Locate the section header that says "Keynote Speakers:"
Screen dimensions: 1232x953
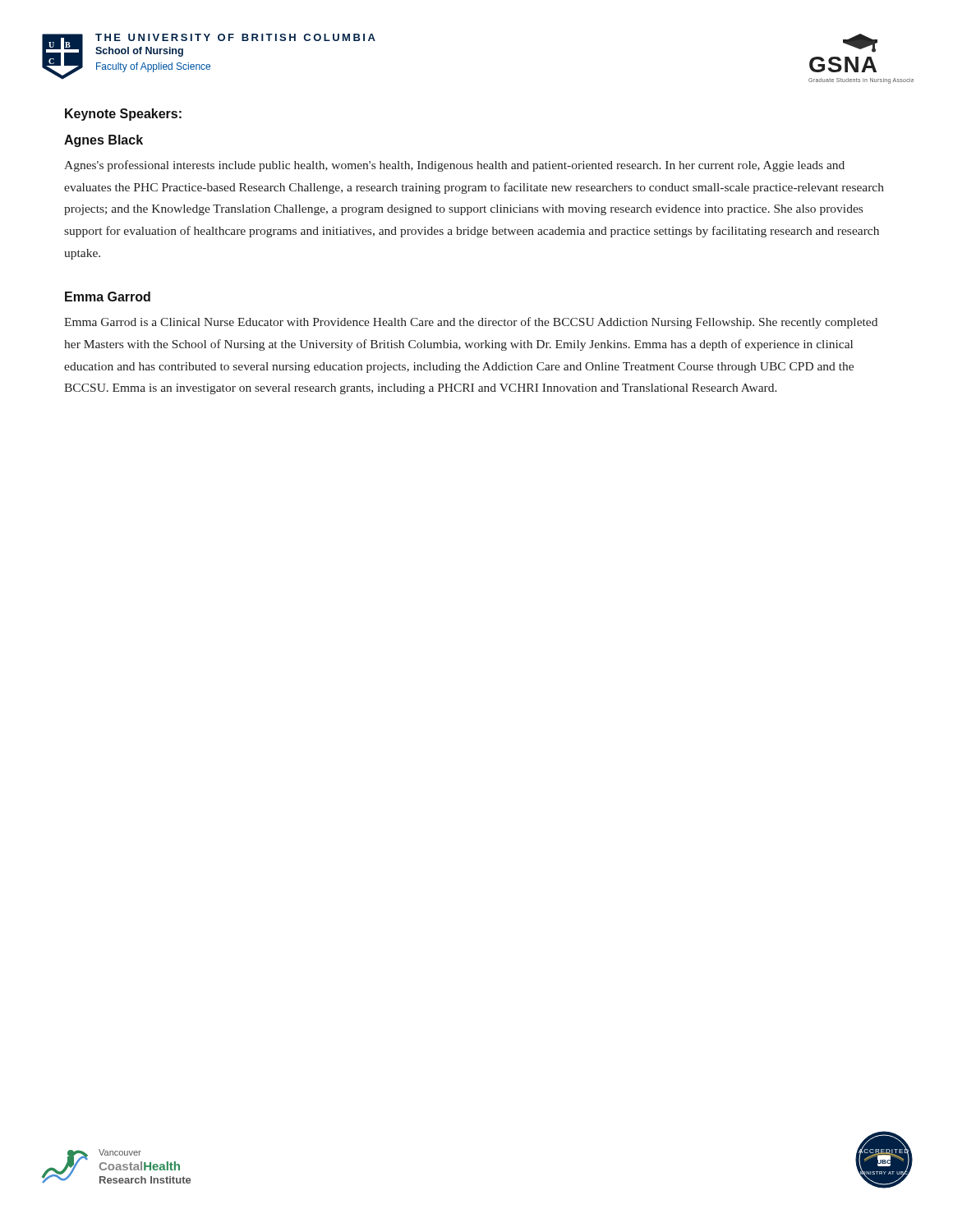(123, 114)
